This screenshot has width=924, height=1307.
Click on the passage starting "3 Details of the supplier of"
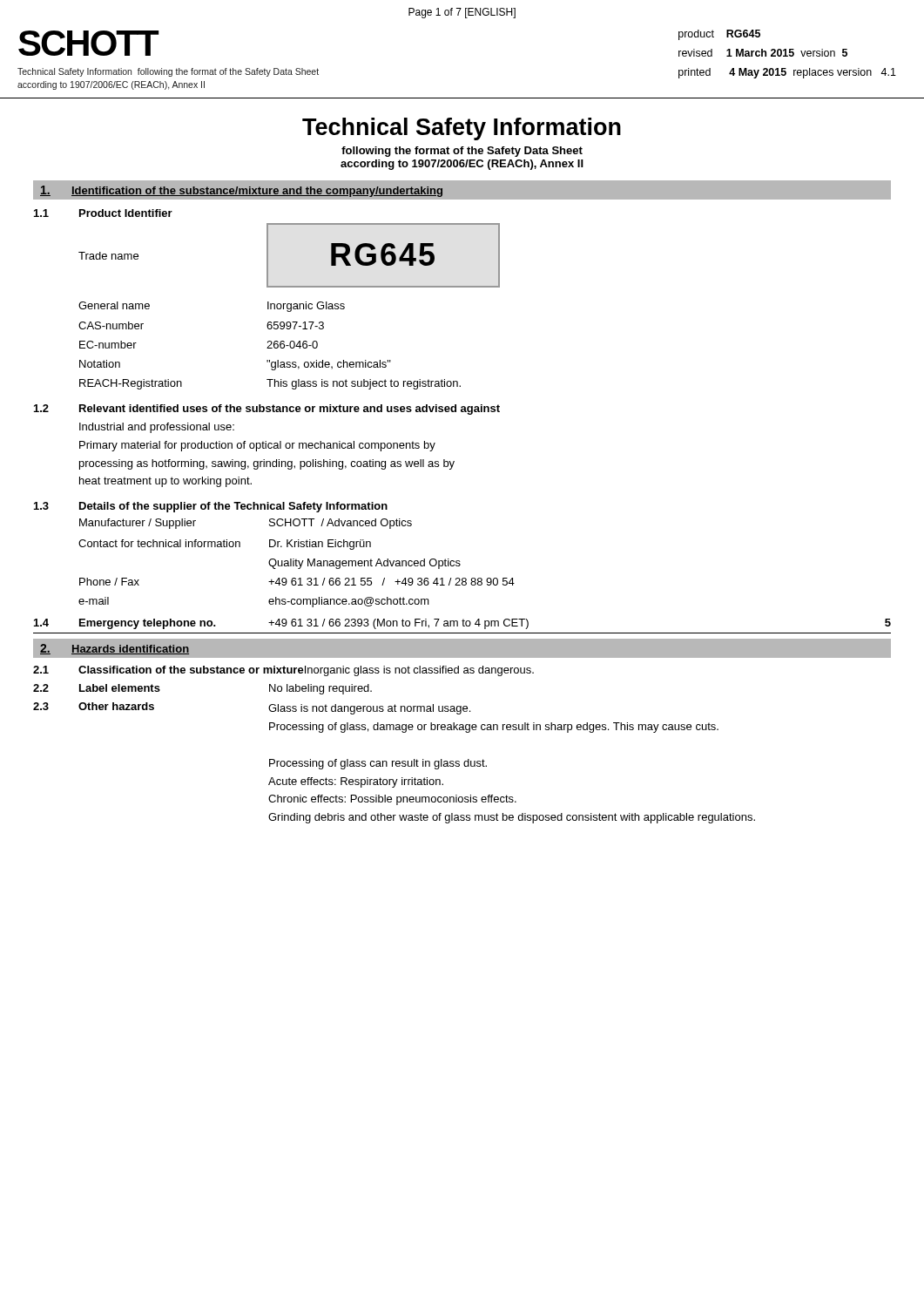pos(210,506)
